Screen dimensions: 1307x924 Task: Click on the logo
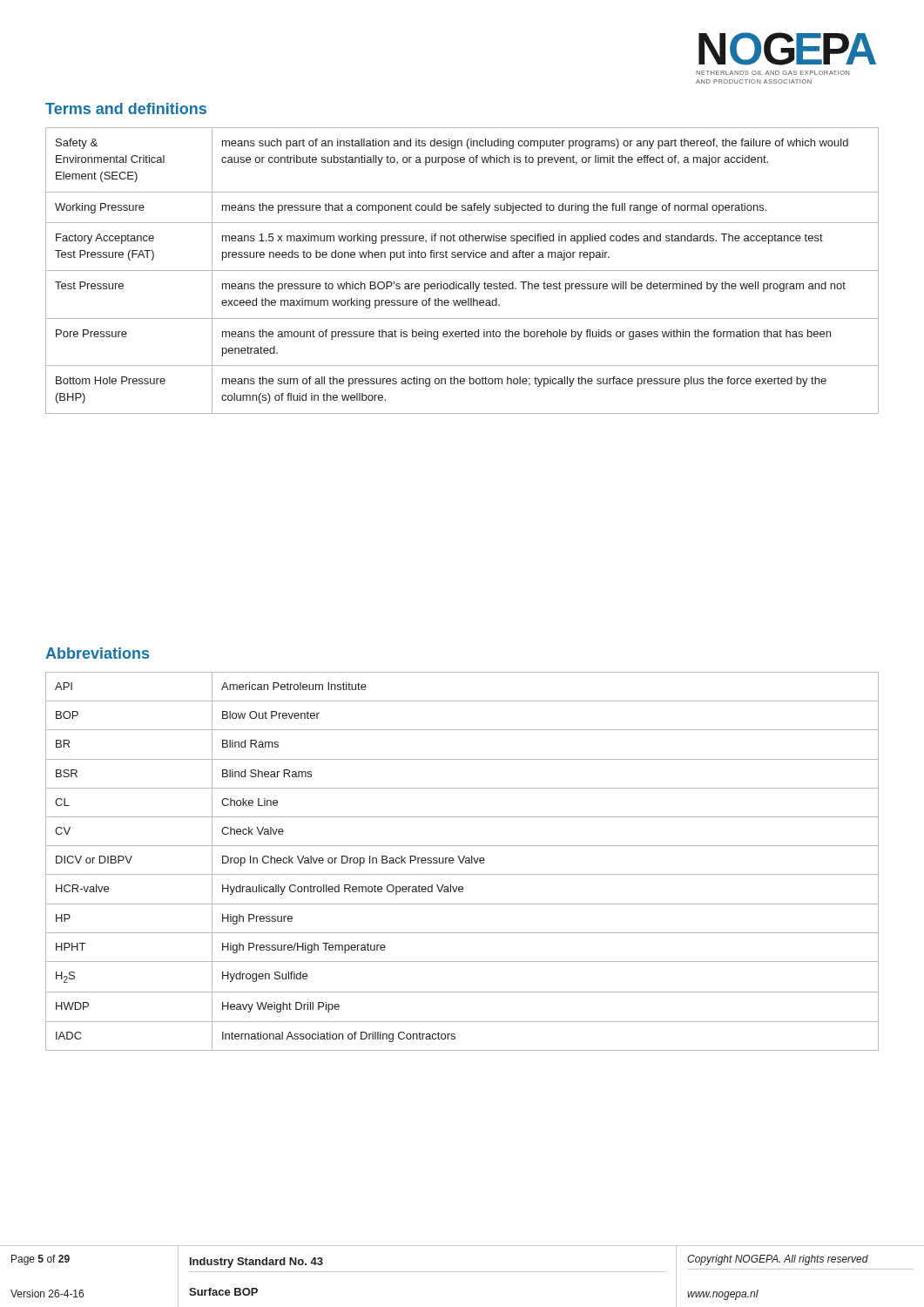tap(787, 54)
